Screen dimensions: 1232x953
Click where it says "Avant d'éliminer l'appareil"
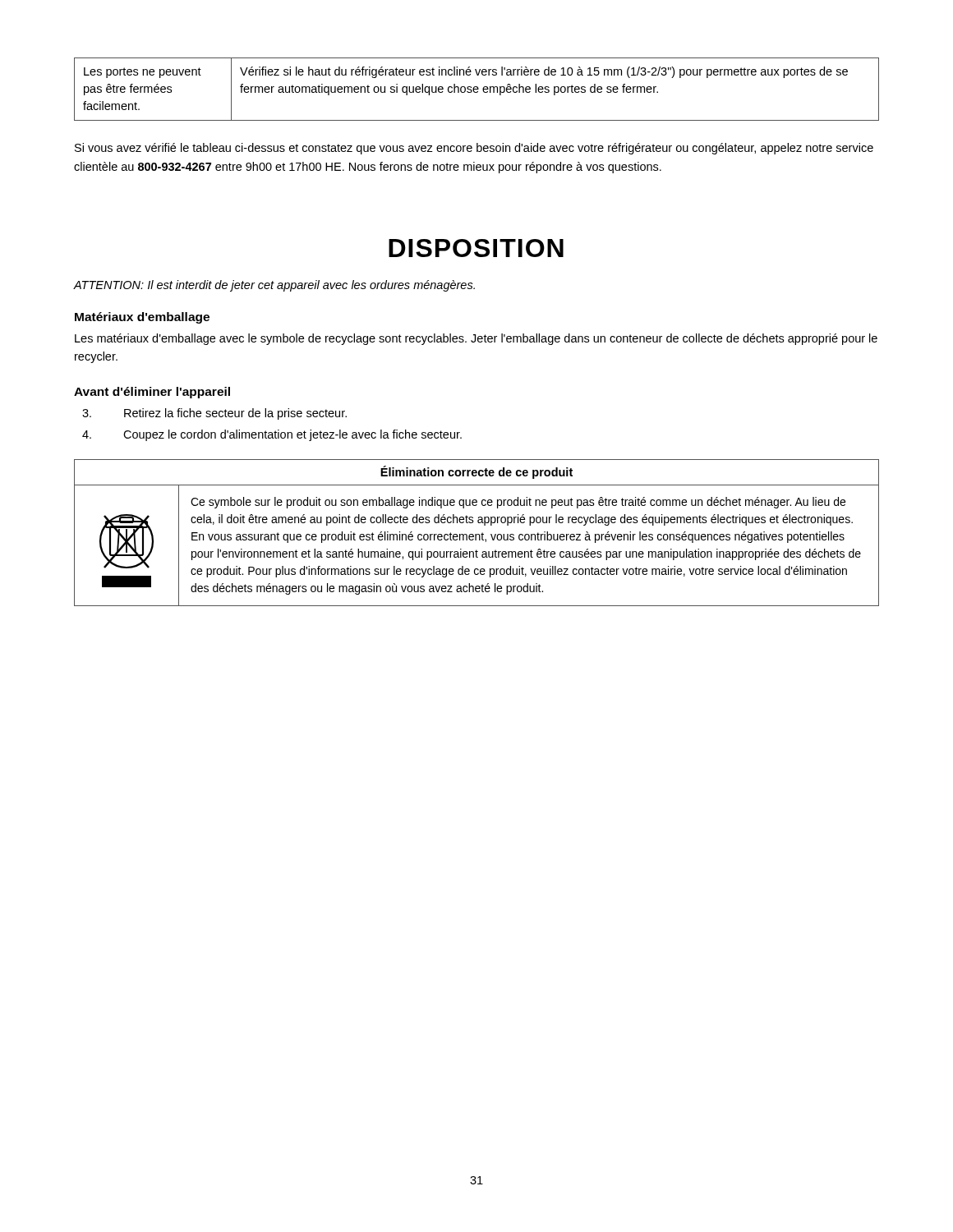(152, 391)
